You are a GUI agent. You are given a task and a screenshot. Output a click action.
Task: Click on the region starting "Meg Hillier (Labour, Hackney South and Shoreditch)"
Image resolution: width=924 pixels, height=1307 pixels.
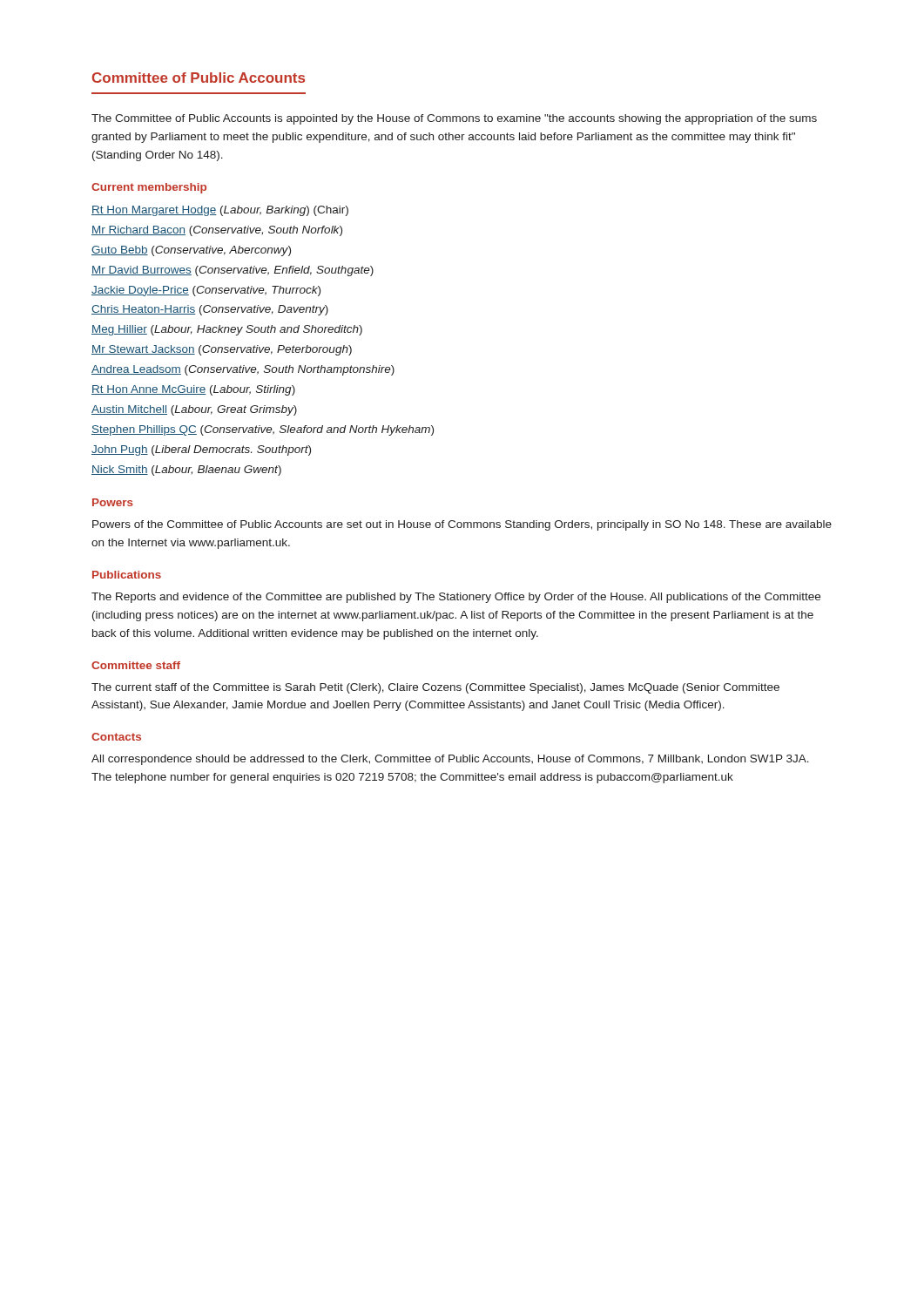tap(227, 329)
